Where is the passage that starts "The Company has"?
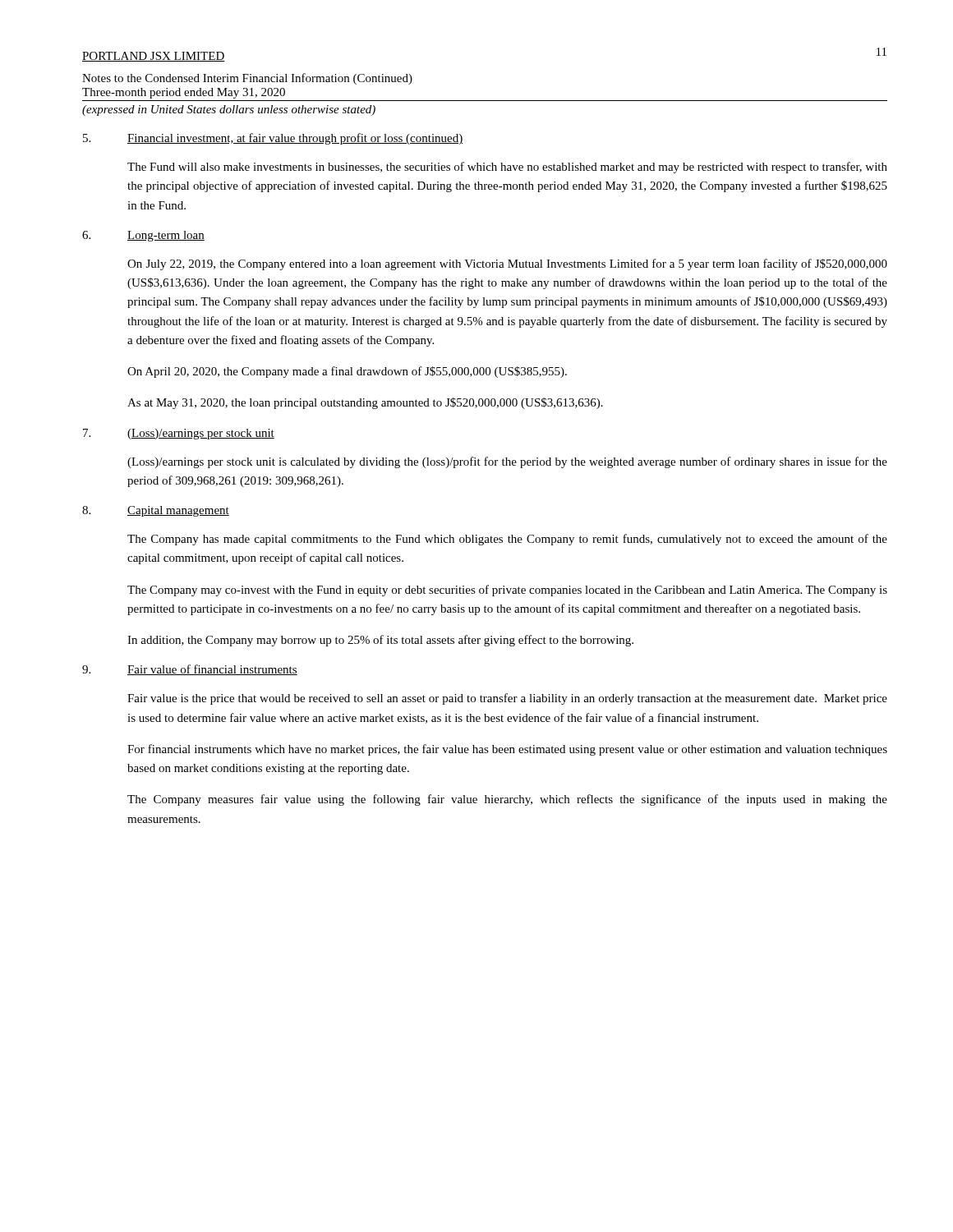 pyautogui.click(x=507, y=590)
